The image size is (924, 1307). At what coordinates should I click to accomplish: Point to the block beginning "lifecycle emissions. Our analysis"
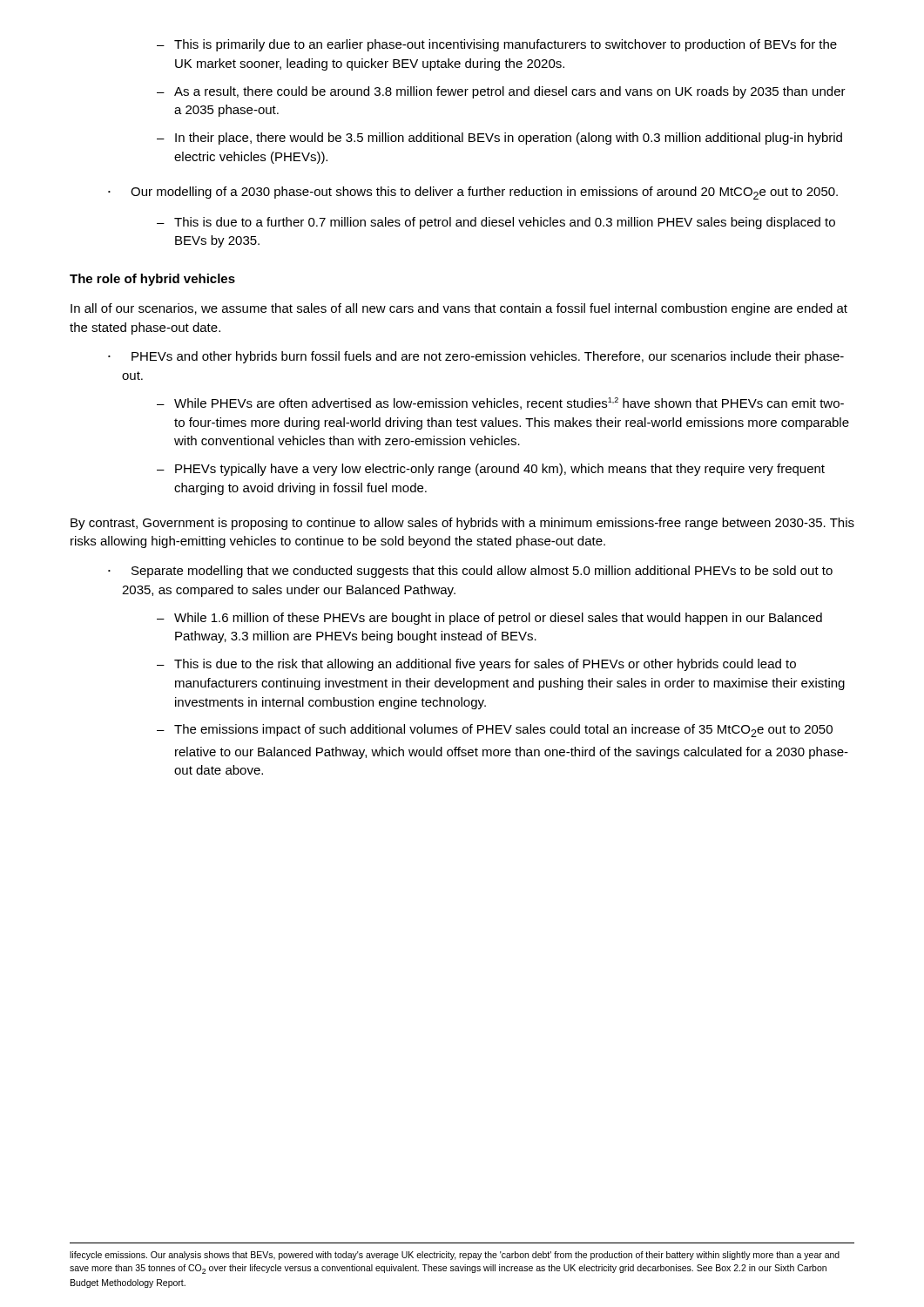pyautogui.click(x=455, y=1269)
